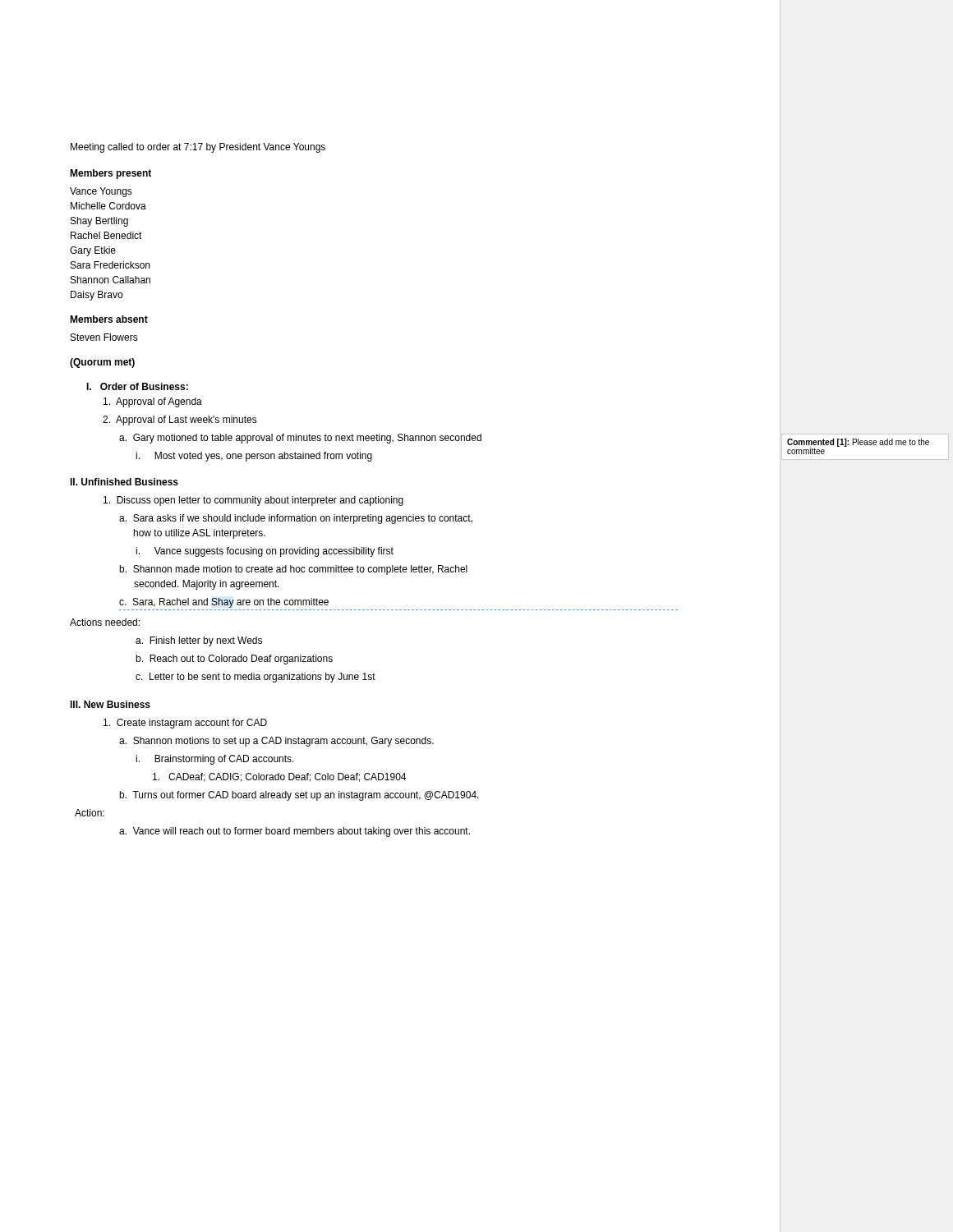Click on the list item that reads "Create instagram account"
Image resolution: width=953 pixels, height=1232 pixels.
pyautogui.click(x=185, y=723)
